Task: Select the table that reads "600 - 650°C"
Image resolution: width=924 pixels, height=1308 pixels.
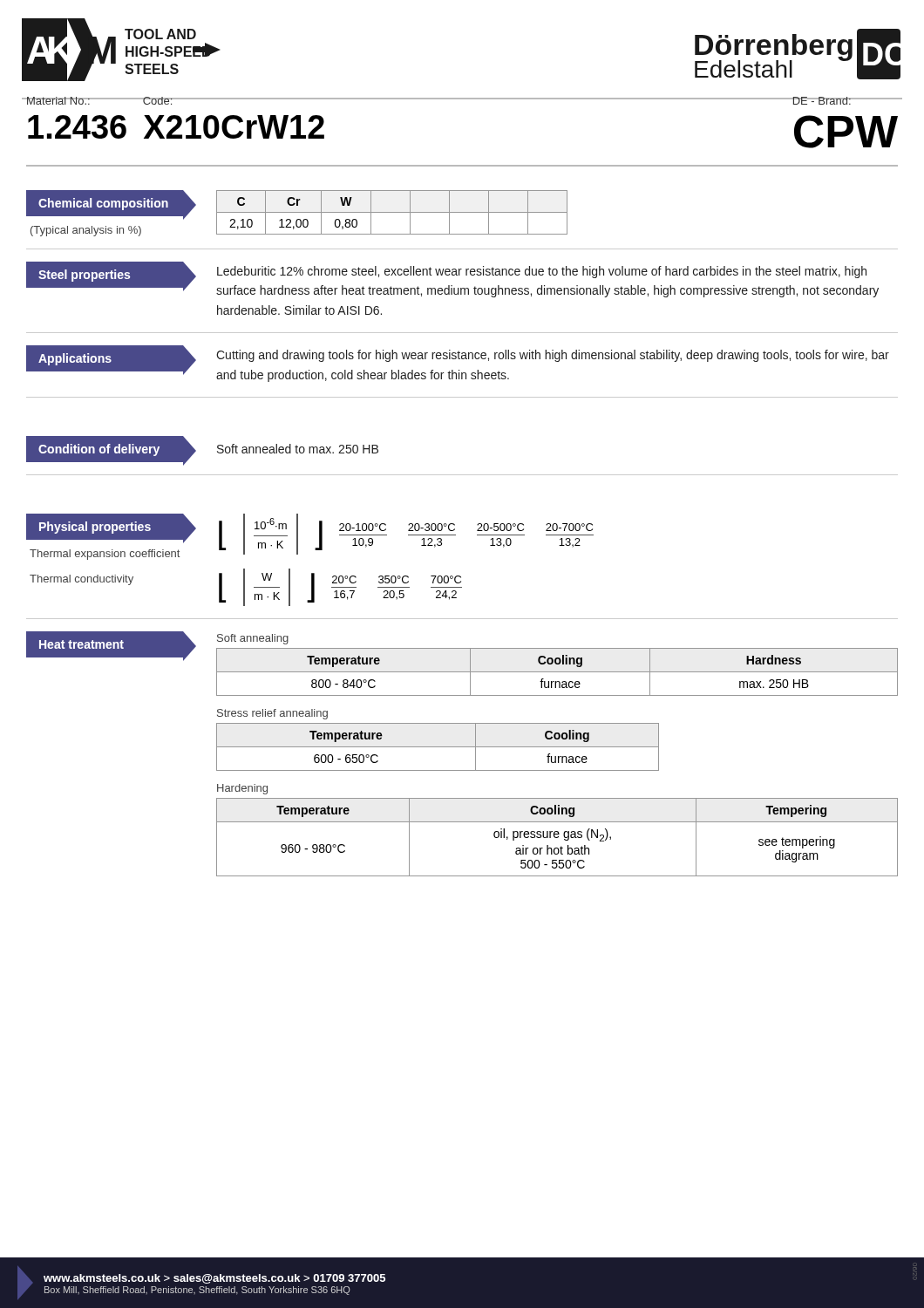Action: click(x=557, y=747)
